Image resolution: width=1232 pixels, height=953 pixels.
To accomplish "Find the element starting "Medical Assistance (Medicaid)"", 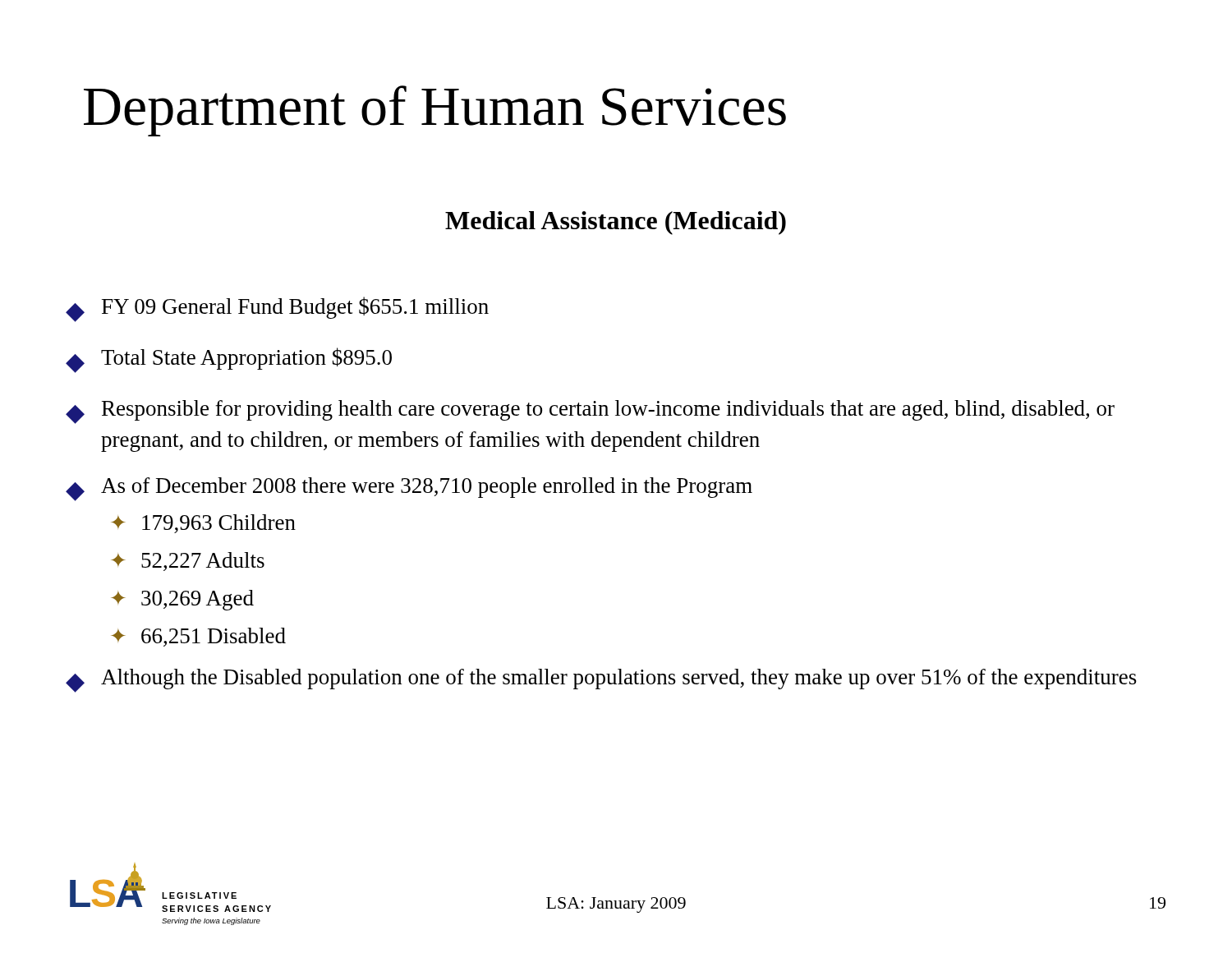I will click(616, 220).
